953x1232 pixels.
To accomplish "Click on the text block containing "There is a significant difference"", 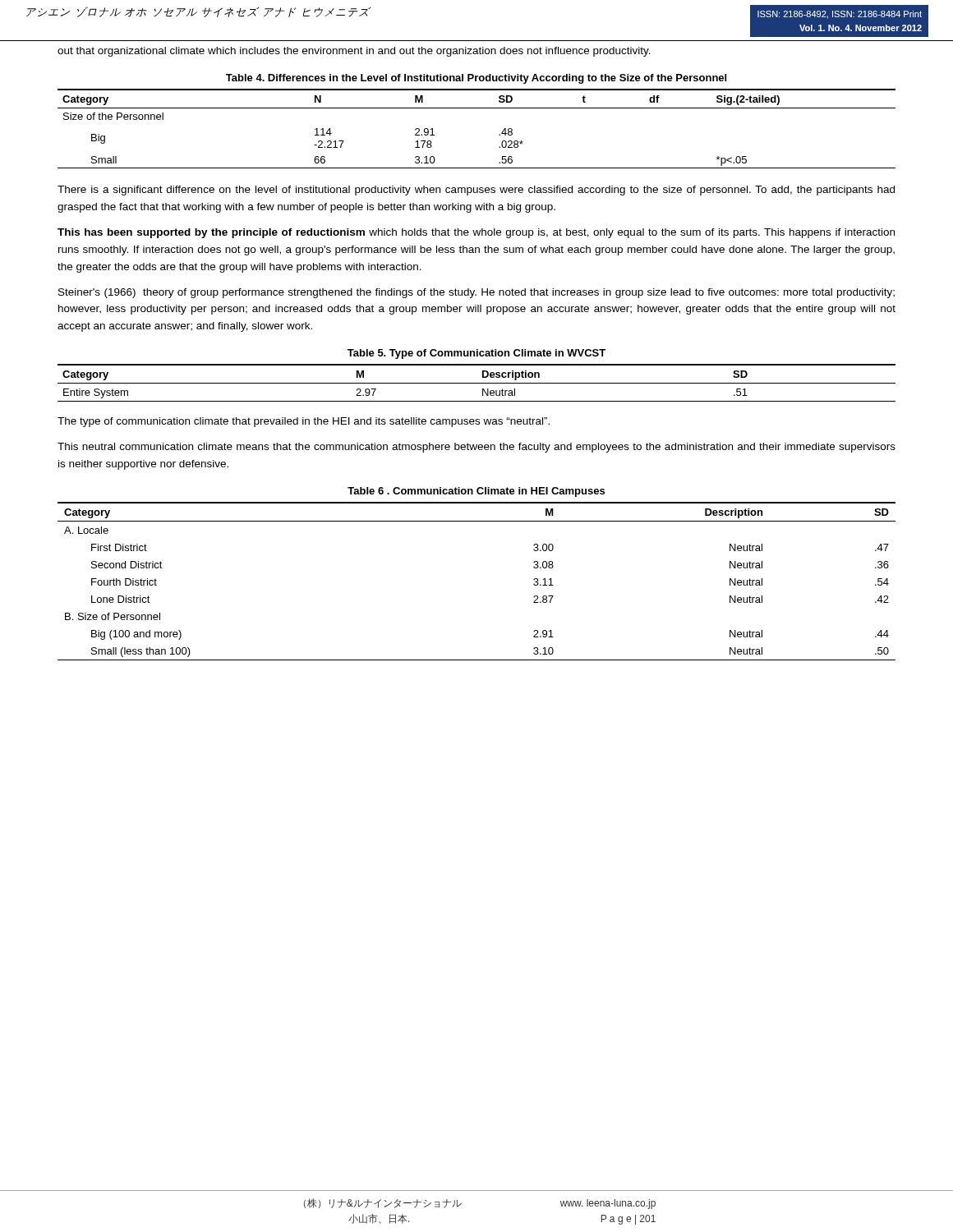I will [476, 198].
